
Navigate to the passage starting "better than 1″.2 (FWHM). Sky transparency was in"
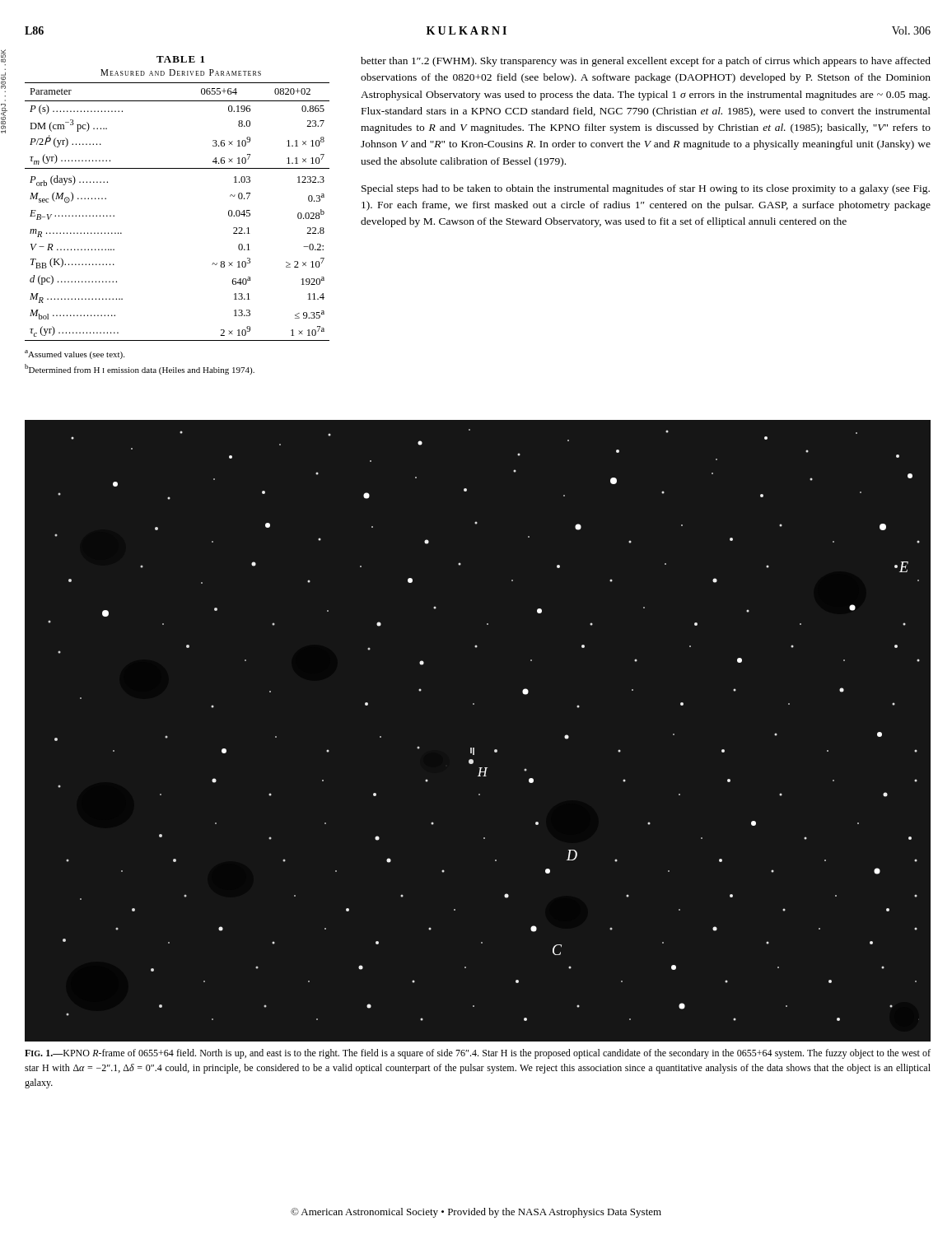[646, 111]
